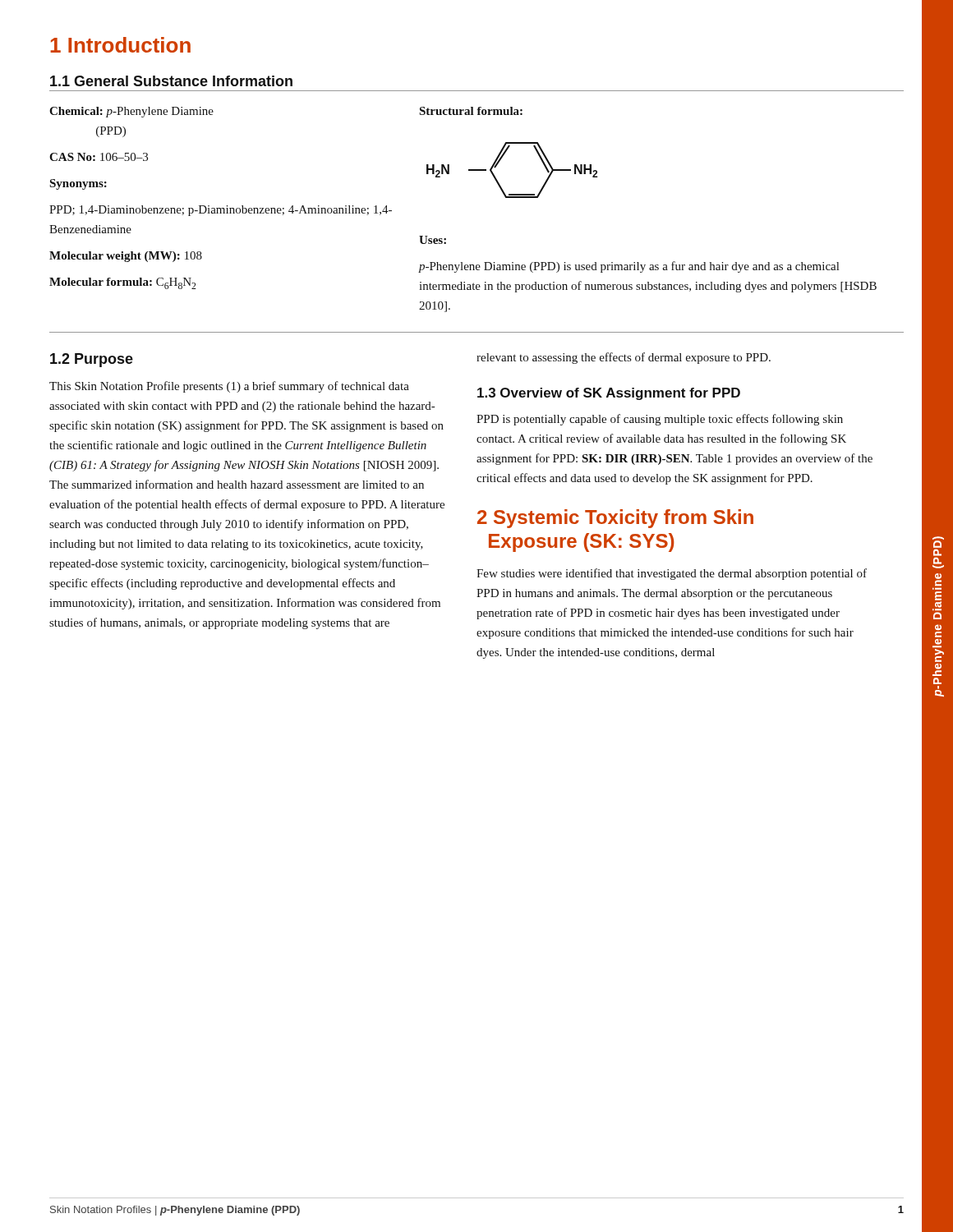Find the region starting "1.2 Purpose"
The width and height of the screenshot is (953, 1232).
click(x=91, y=359)
